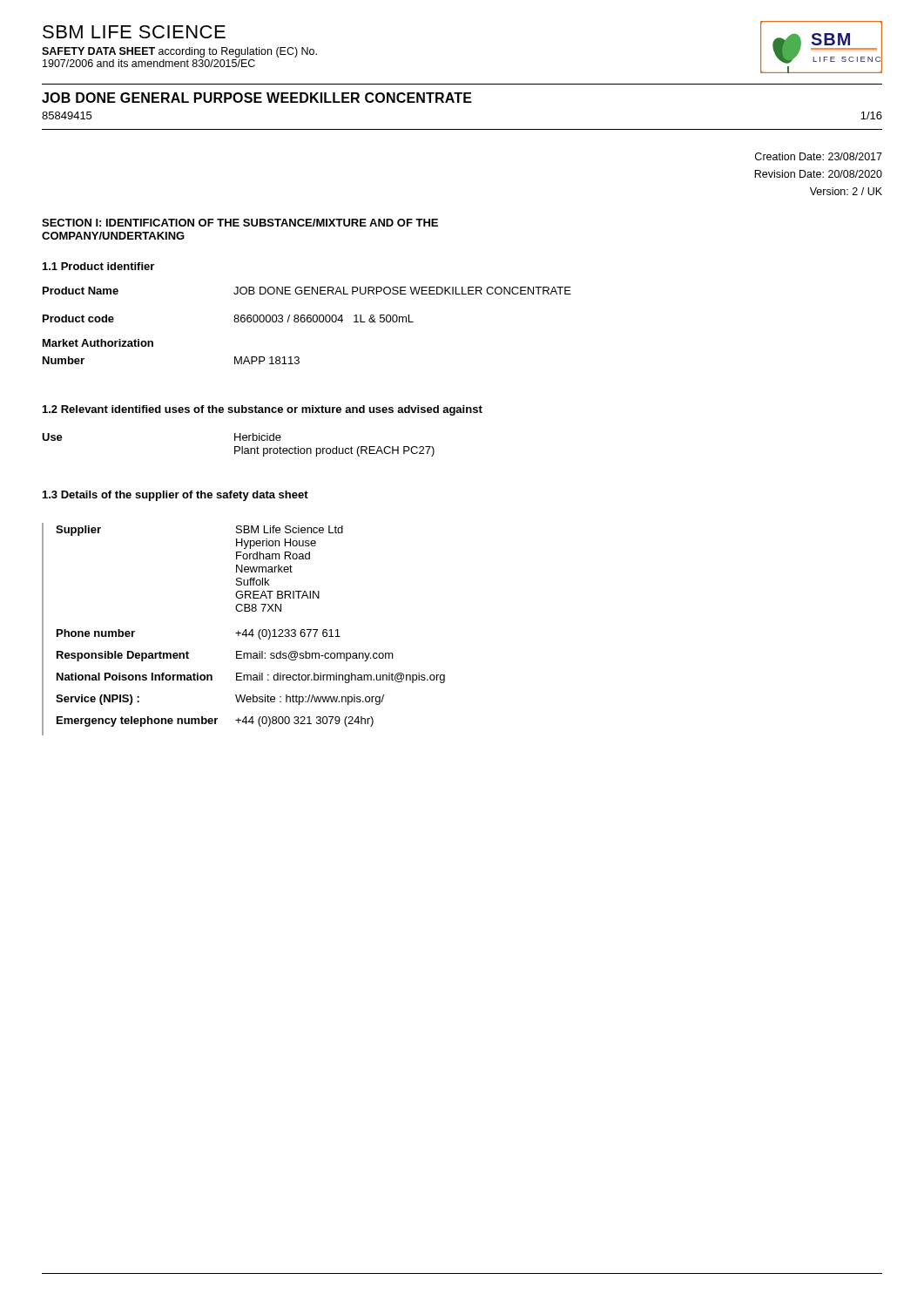Select the block starting "1.3 Details of the"

coord(175,494)
